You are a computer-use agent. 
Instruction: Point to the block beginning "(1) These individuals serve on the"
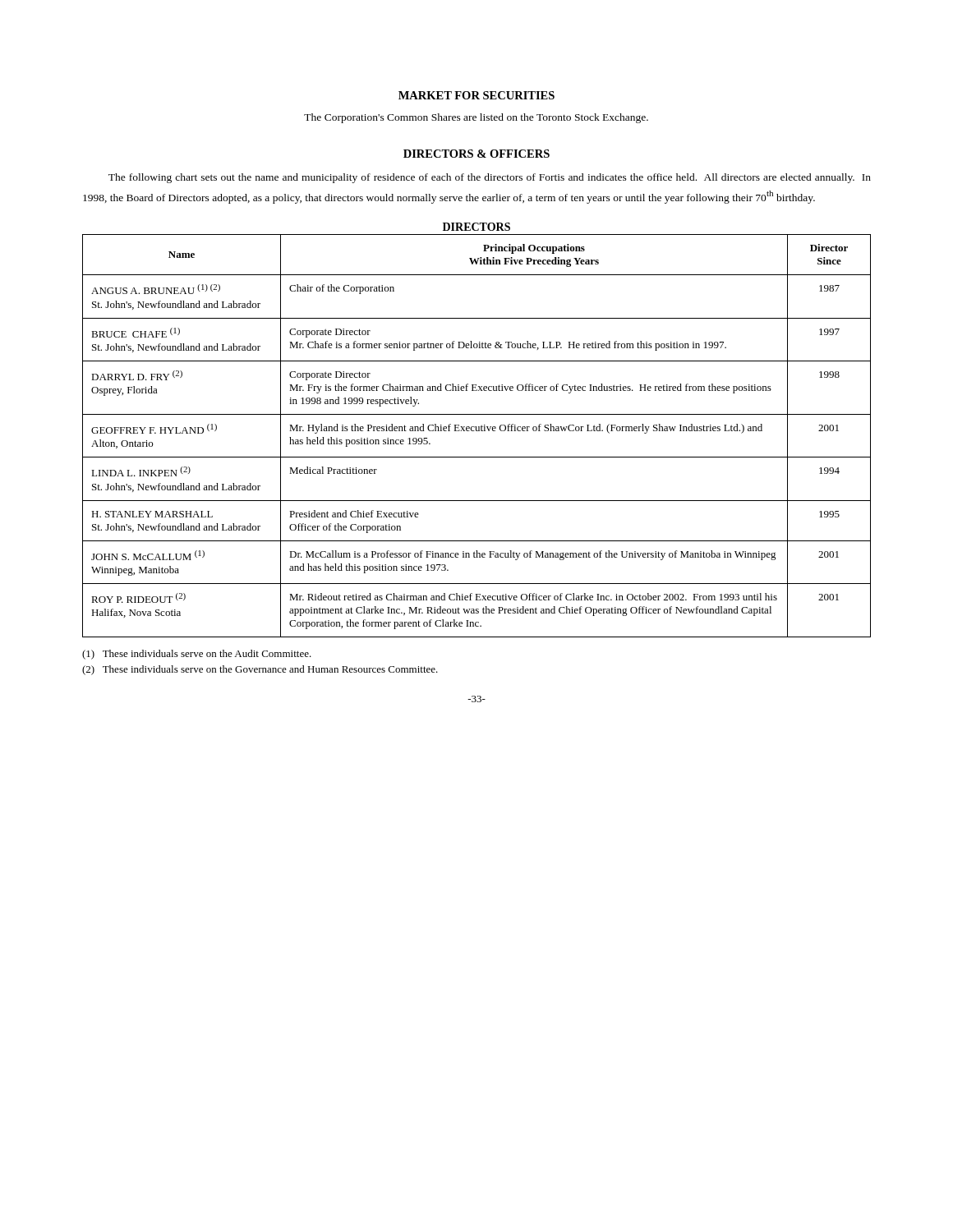click(197, 653)
